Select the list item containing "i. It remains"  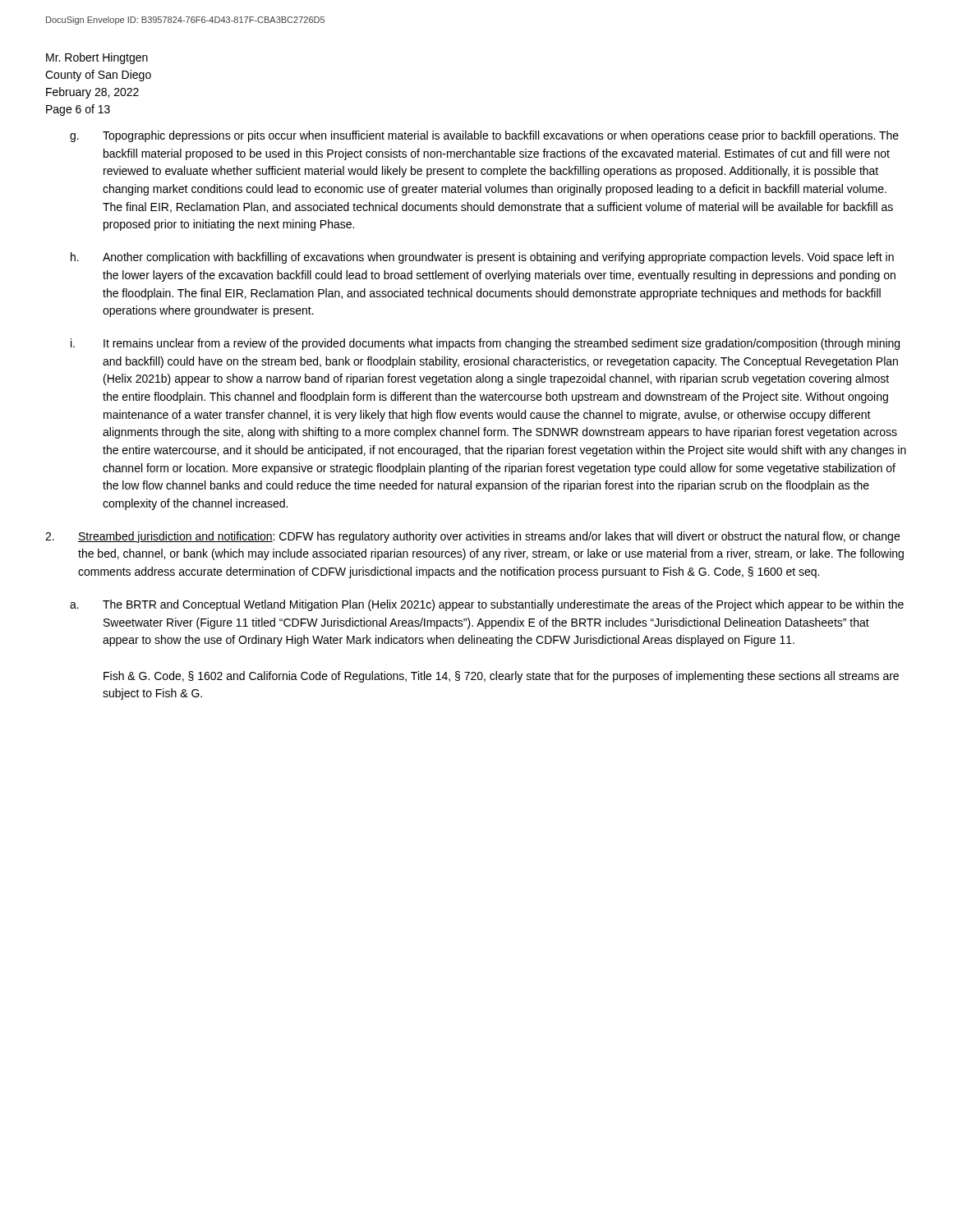(x=476, y=424)
